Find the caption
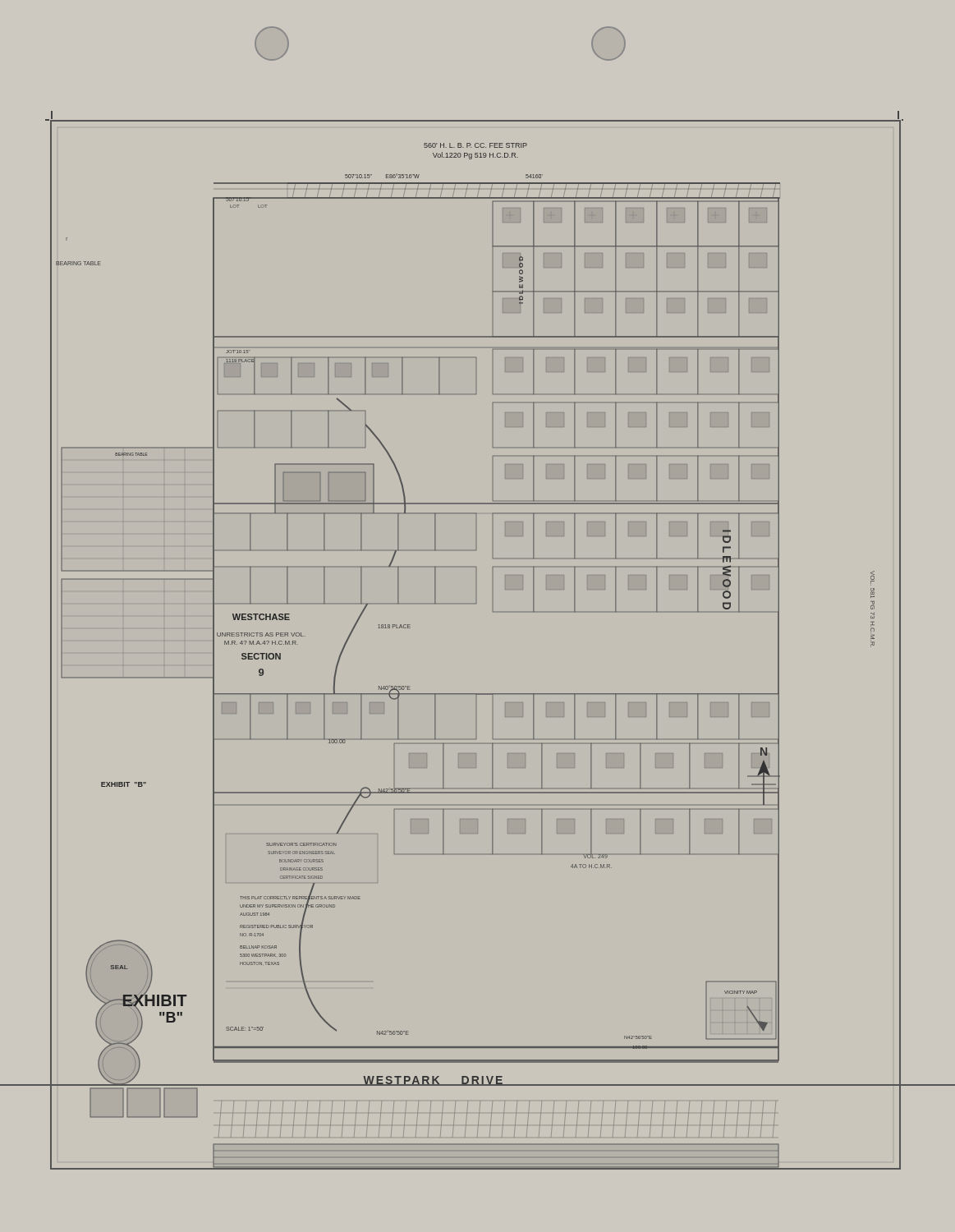The height and width of the screenshot is (1232, 955). click(521, 279)
